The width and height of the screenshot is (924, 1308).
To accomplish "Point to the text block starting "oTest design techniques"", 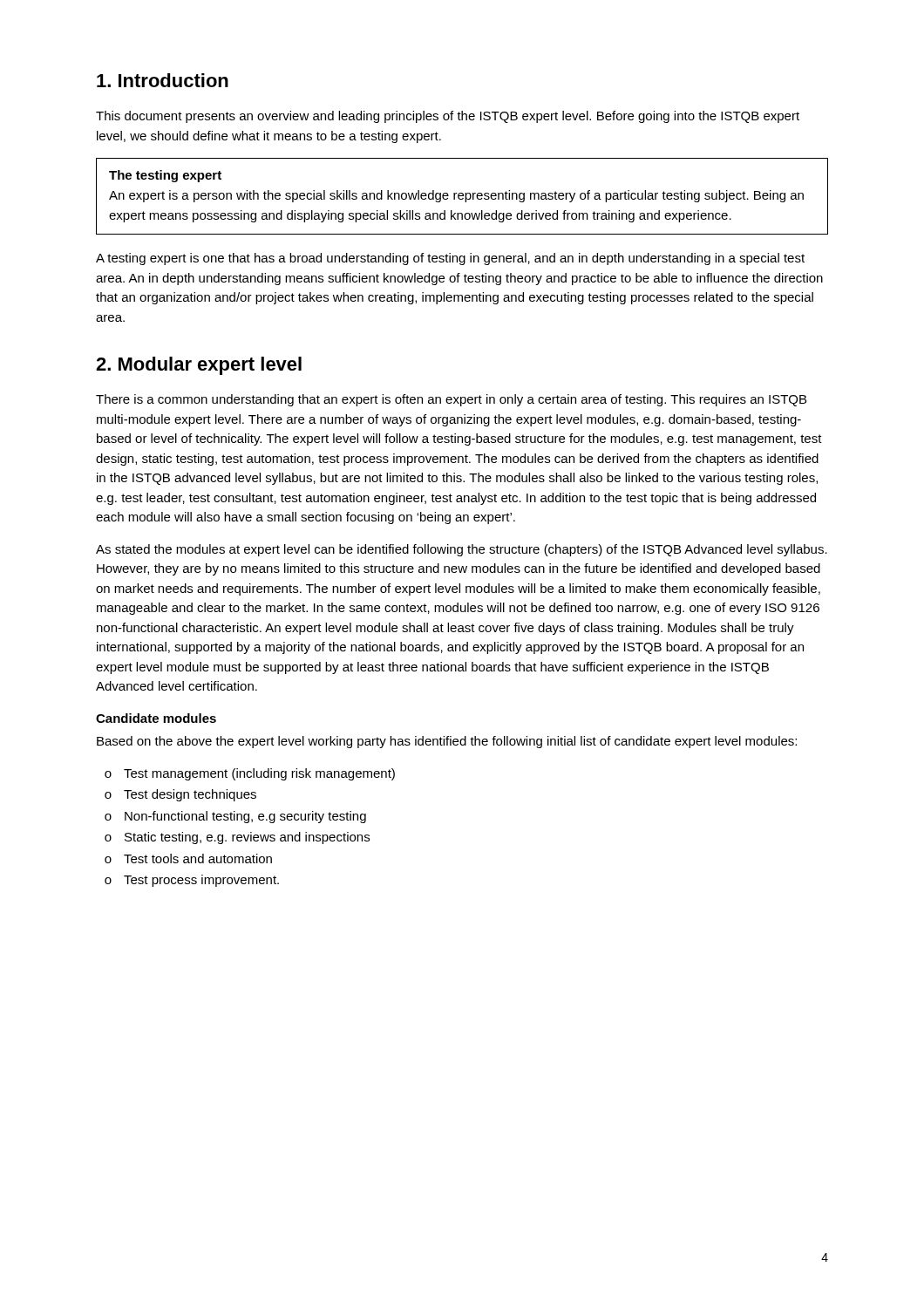I will [180, 795].
